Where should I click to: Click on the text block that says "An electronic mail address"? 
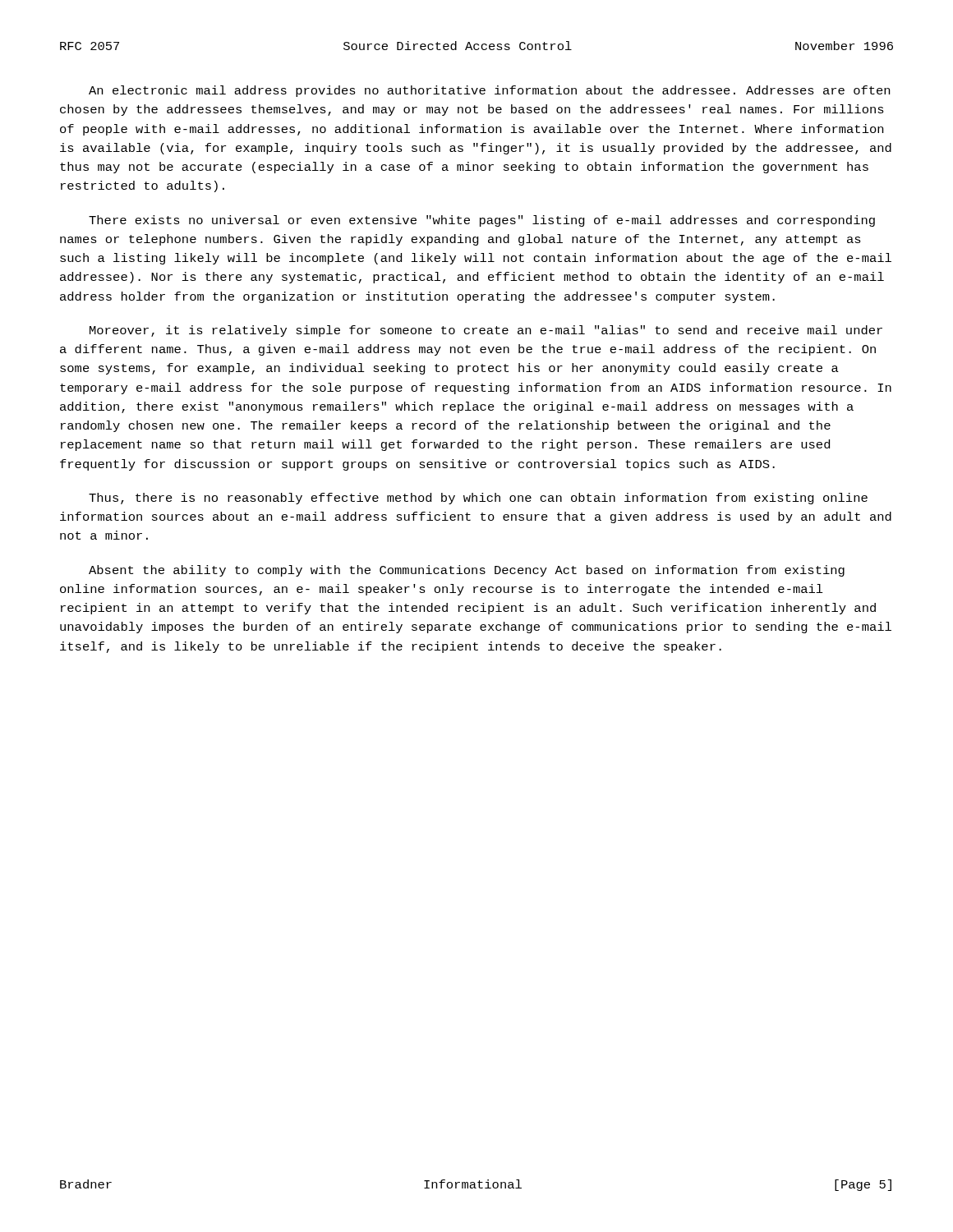(476, 139)
